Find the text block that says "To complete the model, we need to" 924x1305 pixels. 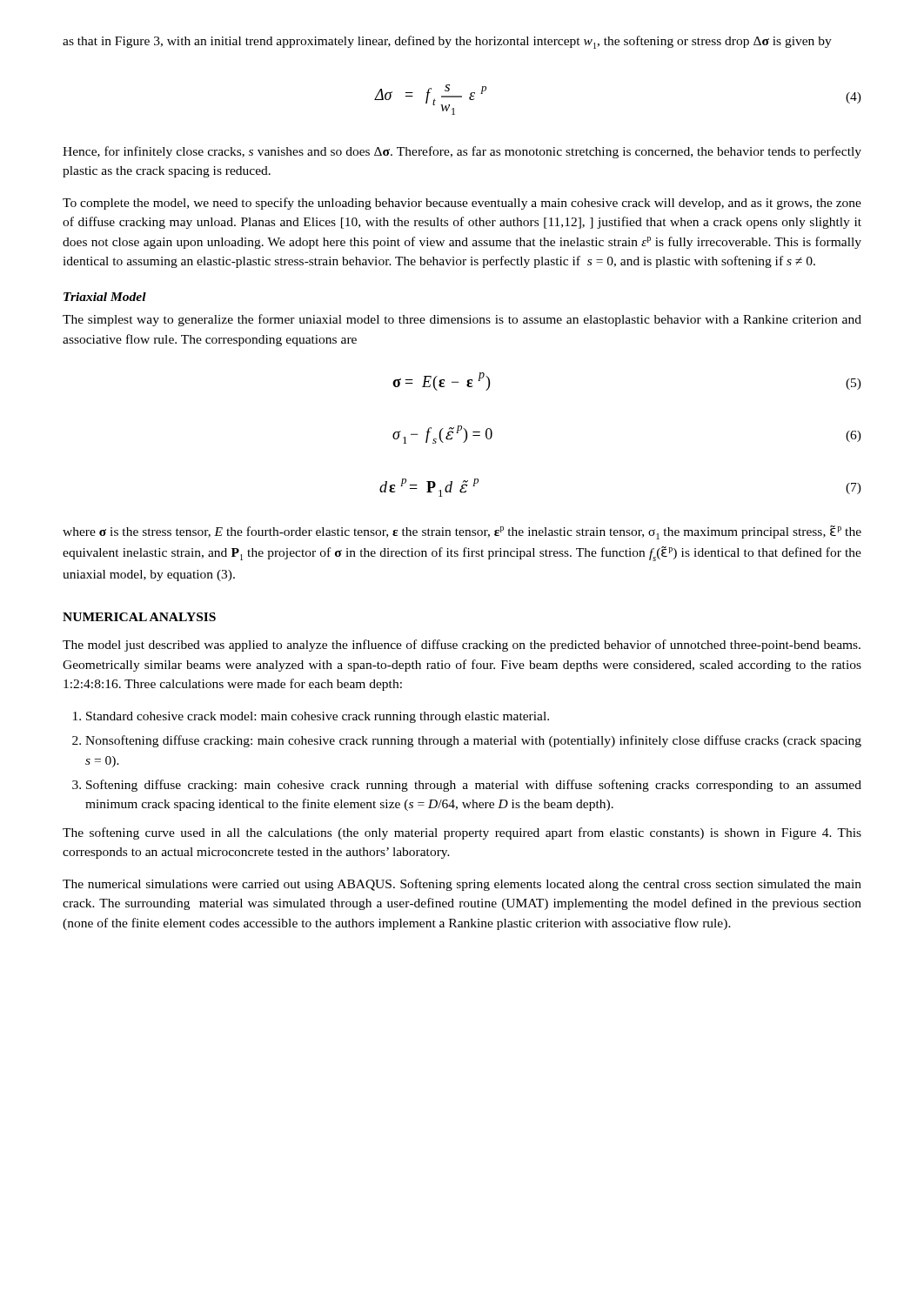point(462,232)
